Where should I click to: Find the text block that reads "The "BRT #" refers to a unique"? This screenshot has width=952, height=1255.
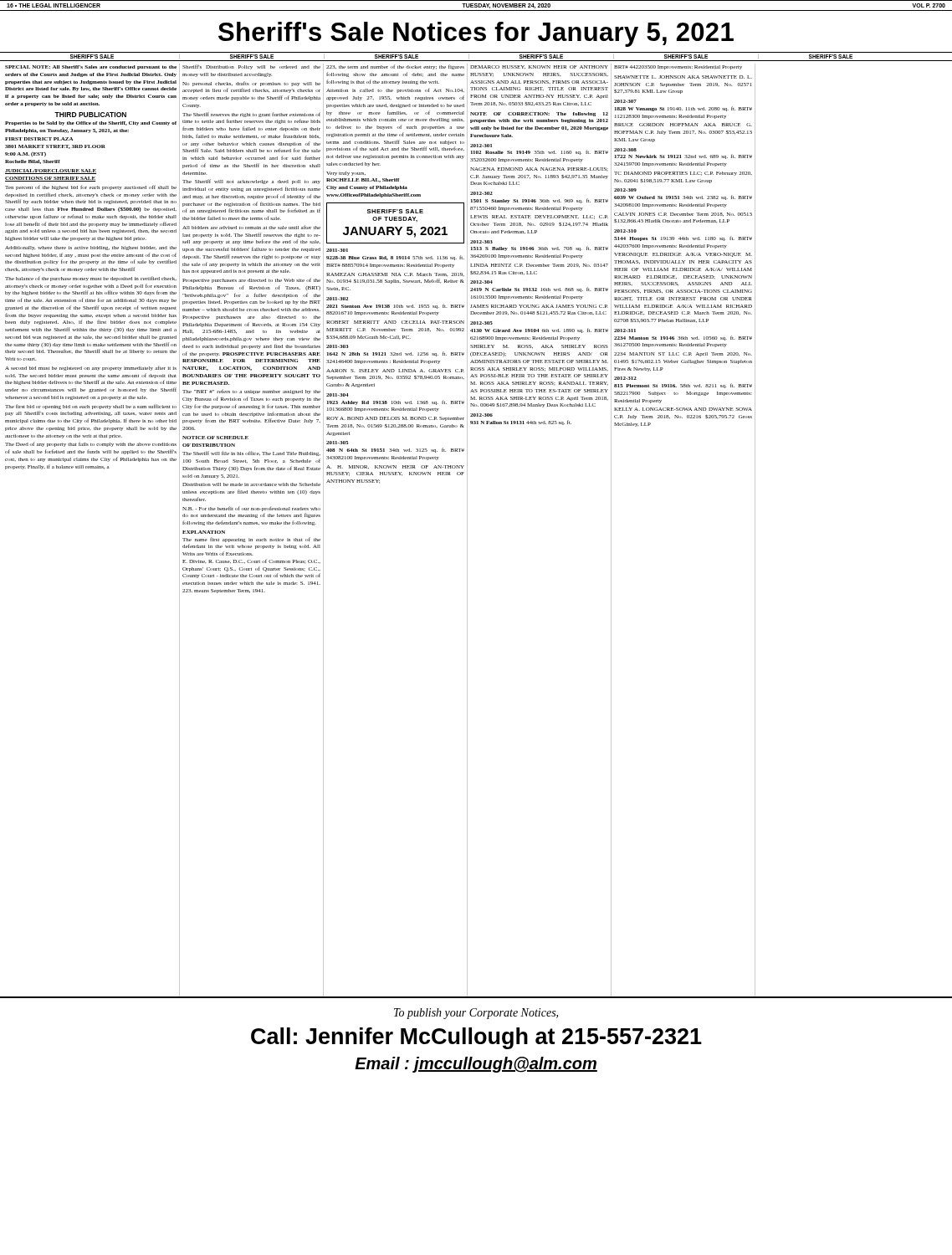point(251,410)
